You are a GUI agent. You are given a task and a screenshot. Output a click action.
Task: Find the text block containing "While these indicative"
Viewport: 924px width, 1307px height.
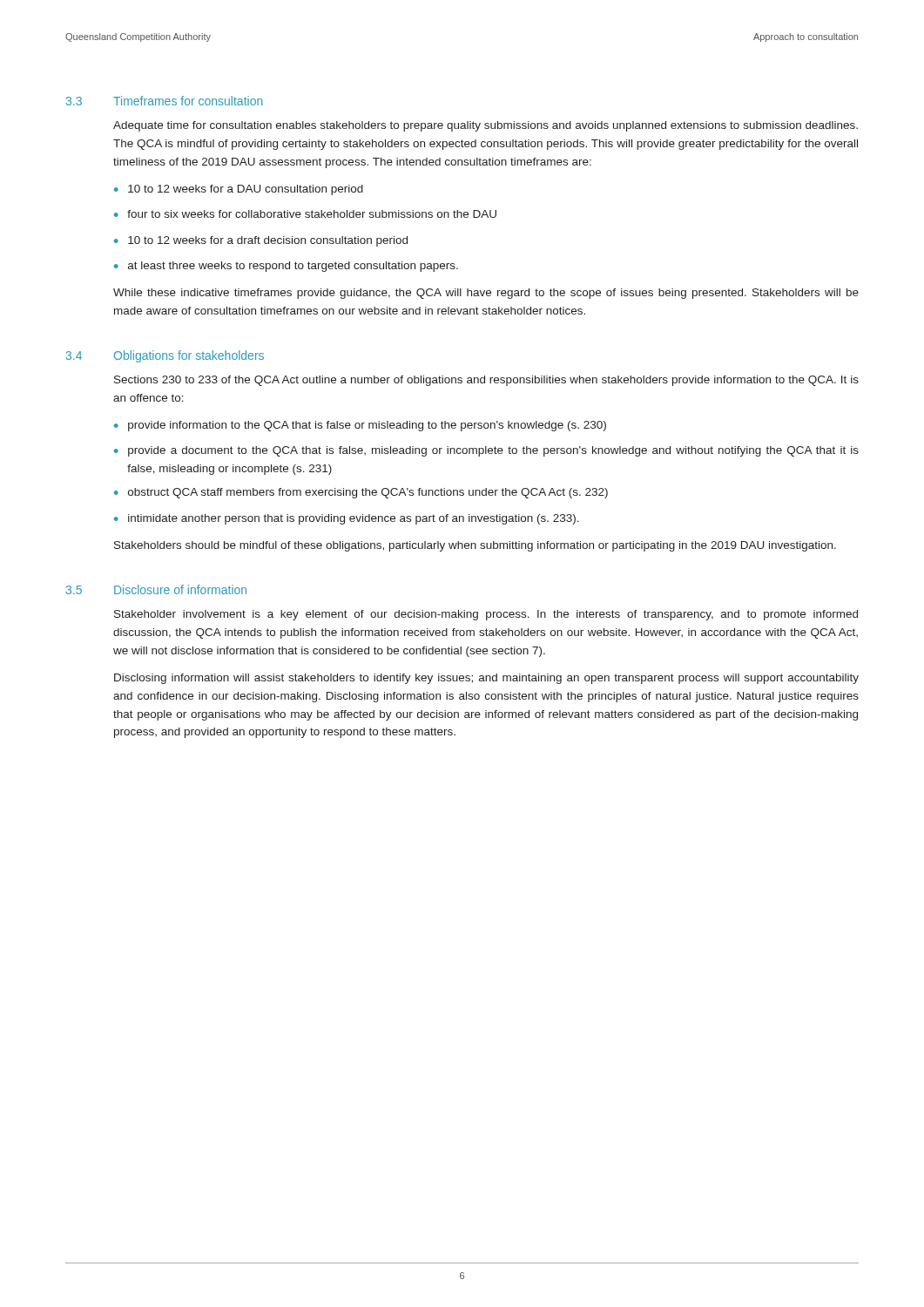pyautogui.click(x=486, y=302)
